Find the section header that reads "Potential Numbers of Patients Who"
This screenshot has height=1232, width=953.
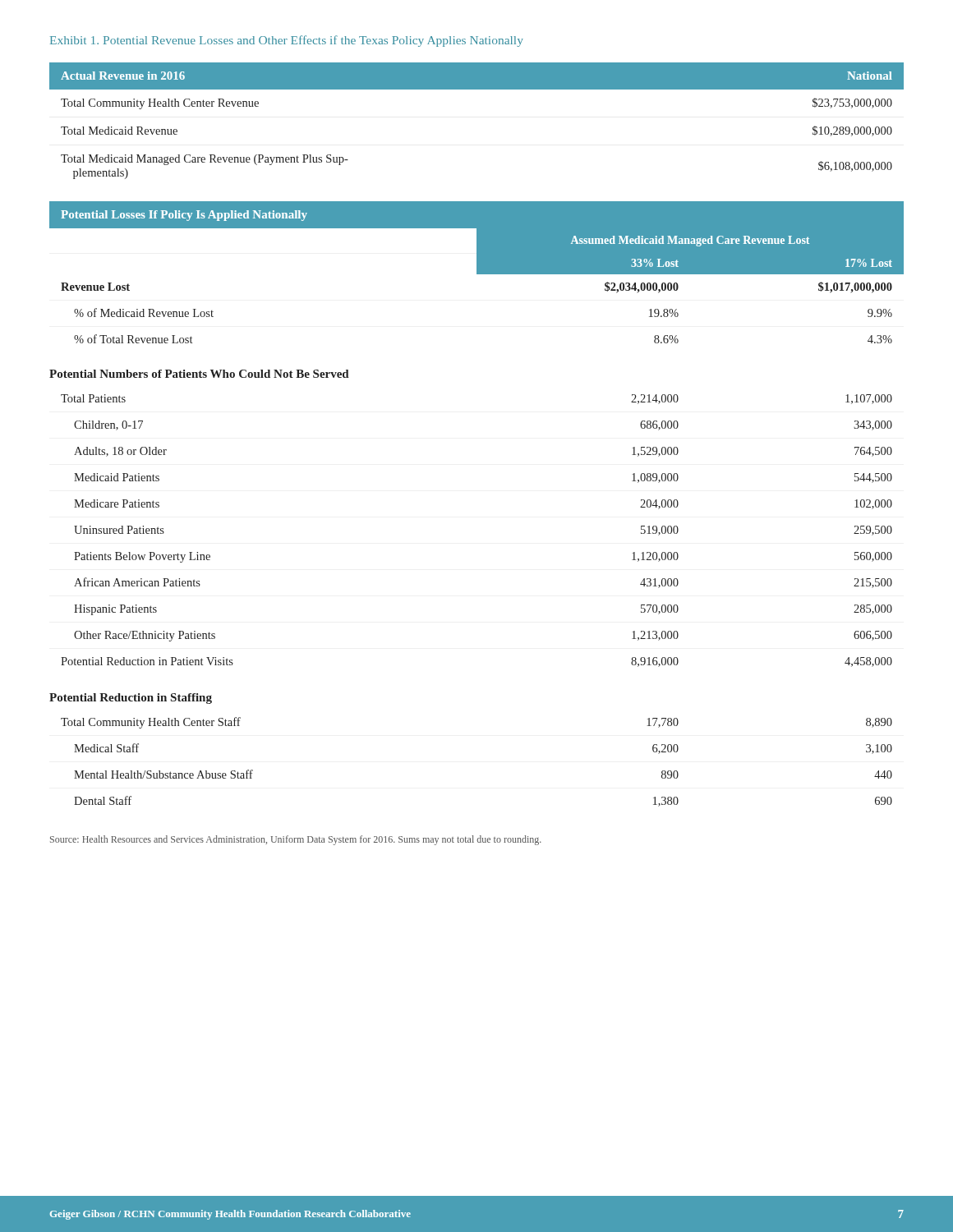point(199,374)
